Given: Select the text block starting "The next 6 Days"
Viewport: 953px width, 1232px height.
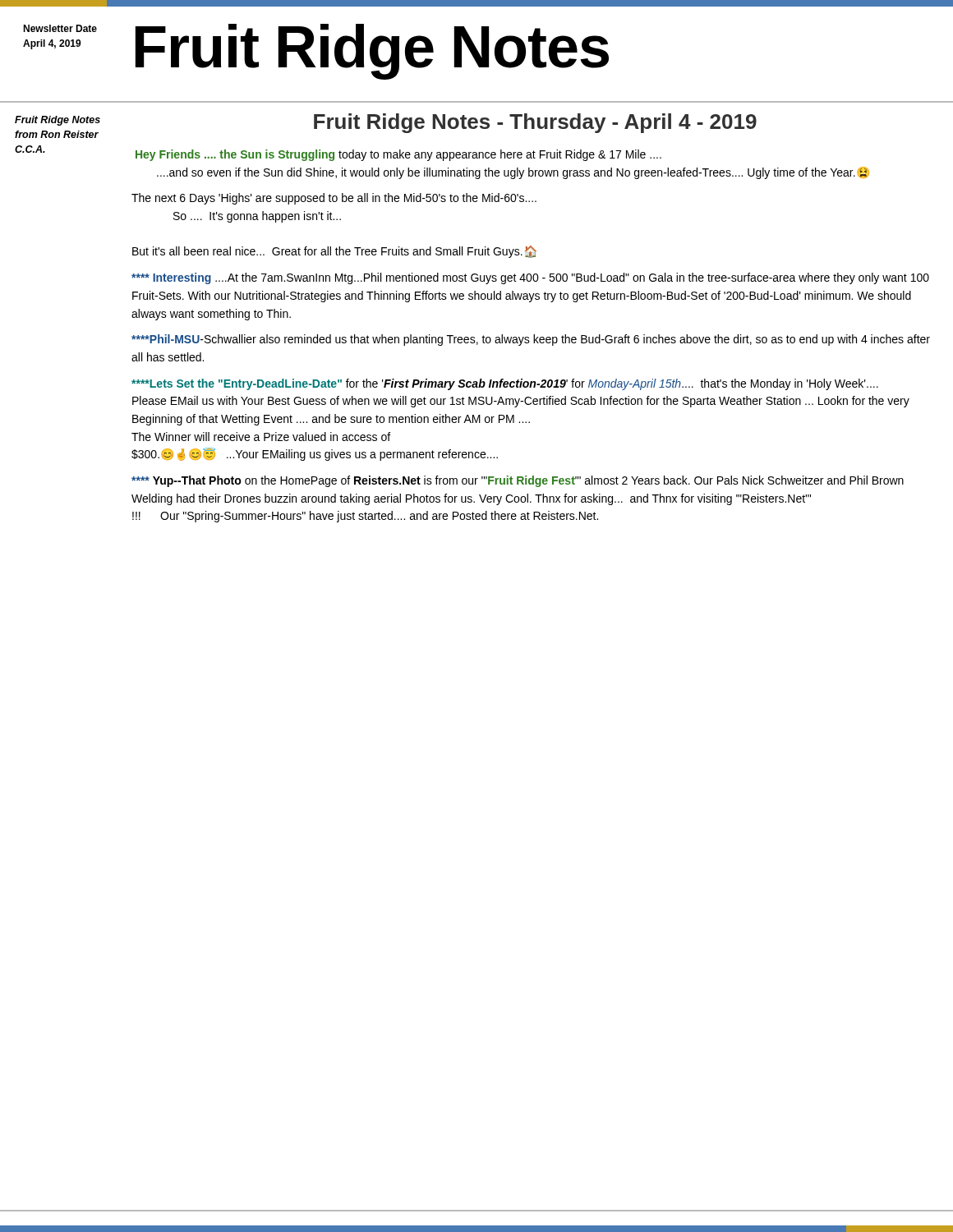Looking at the screenshot, I should [x=334, y=199].
